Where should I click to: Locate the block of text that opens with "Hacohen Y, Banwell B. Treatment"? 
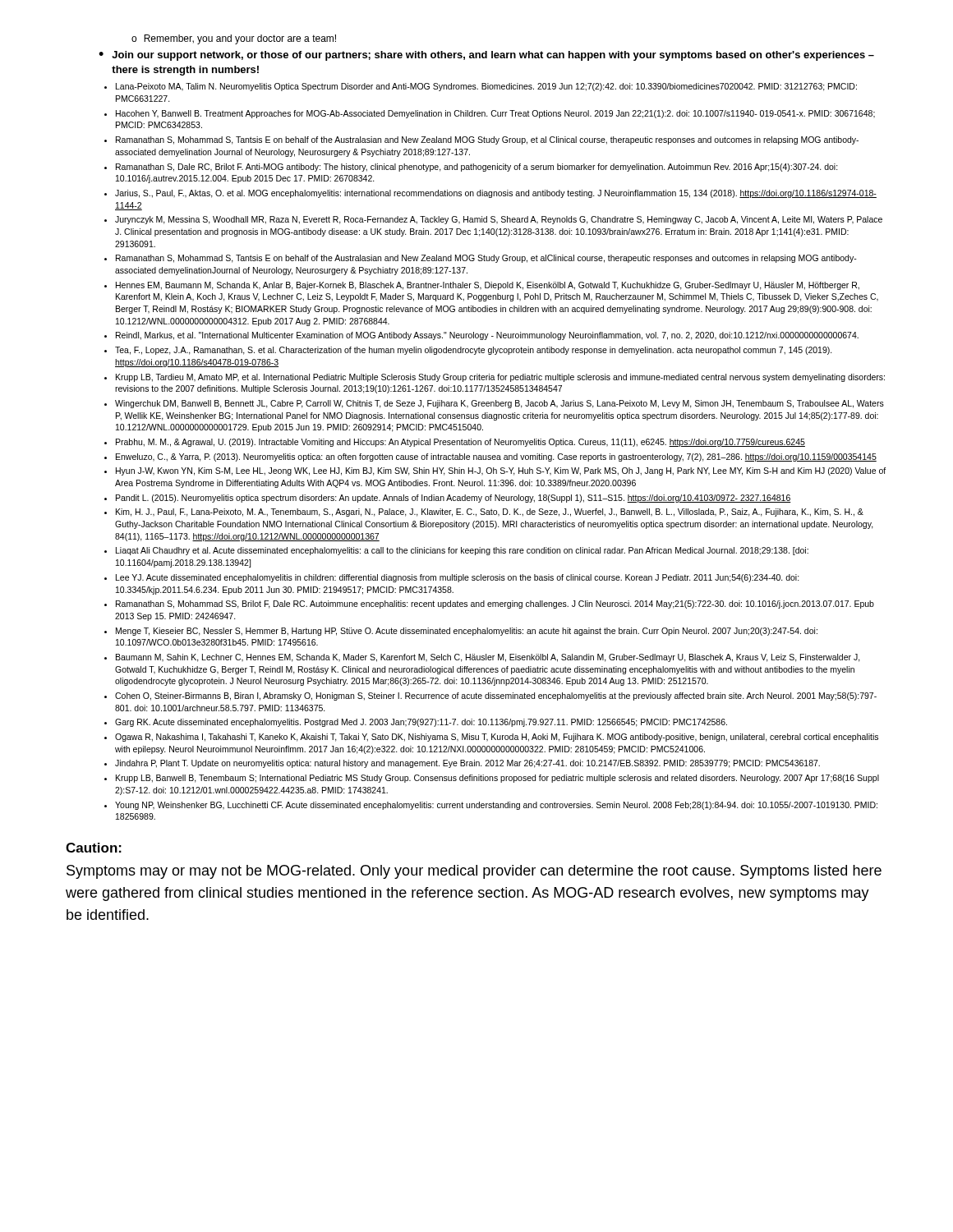(x=495, y=119)
